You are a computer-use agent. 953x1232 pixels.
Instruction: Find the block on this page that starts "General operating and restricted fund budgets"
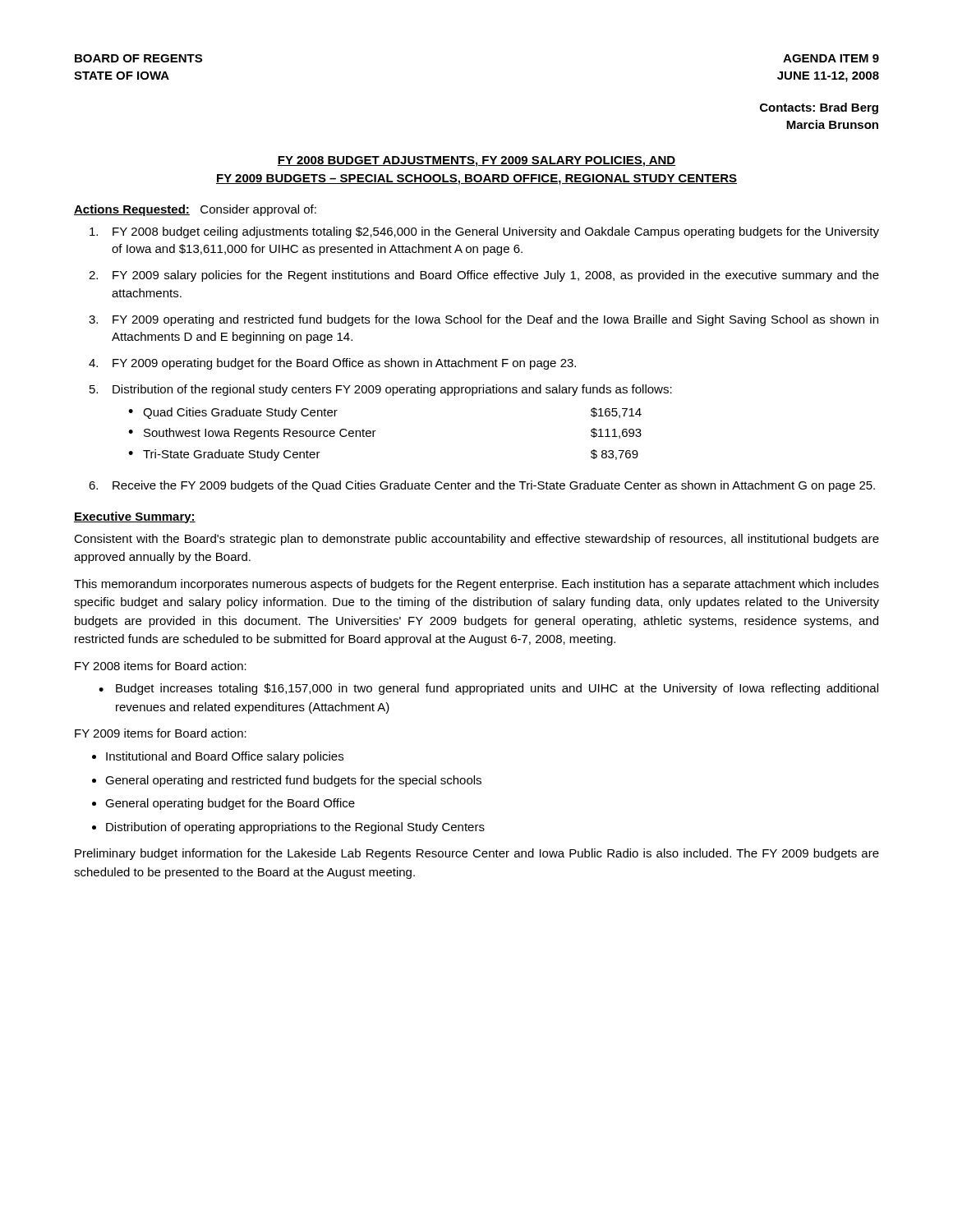294,779
